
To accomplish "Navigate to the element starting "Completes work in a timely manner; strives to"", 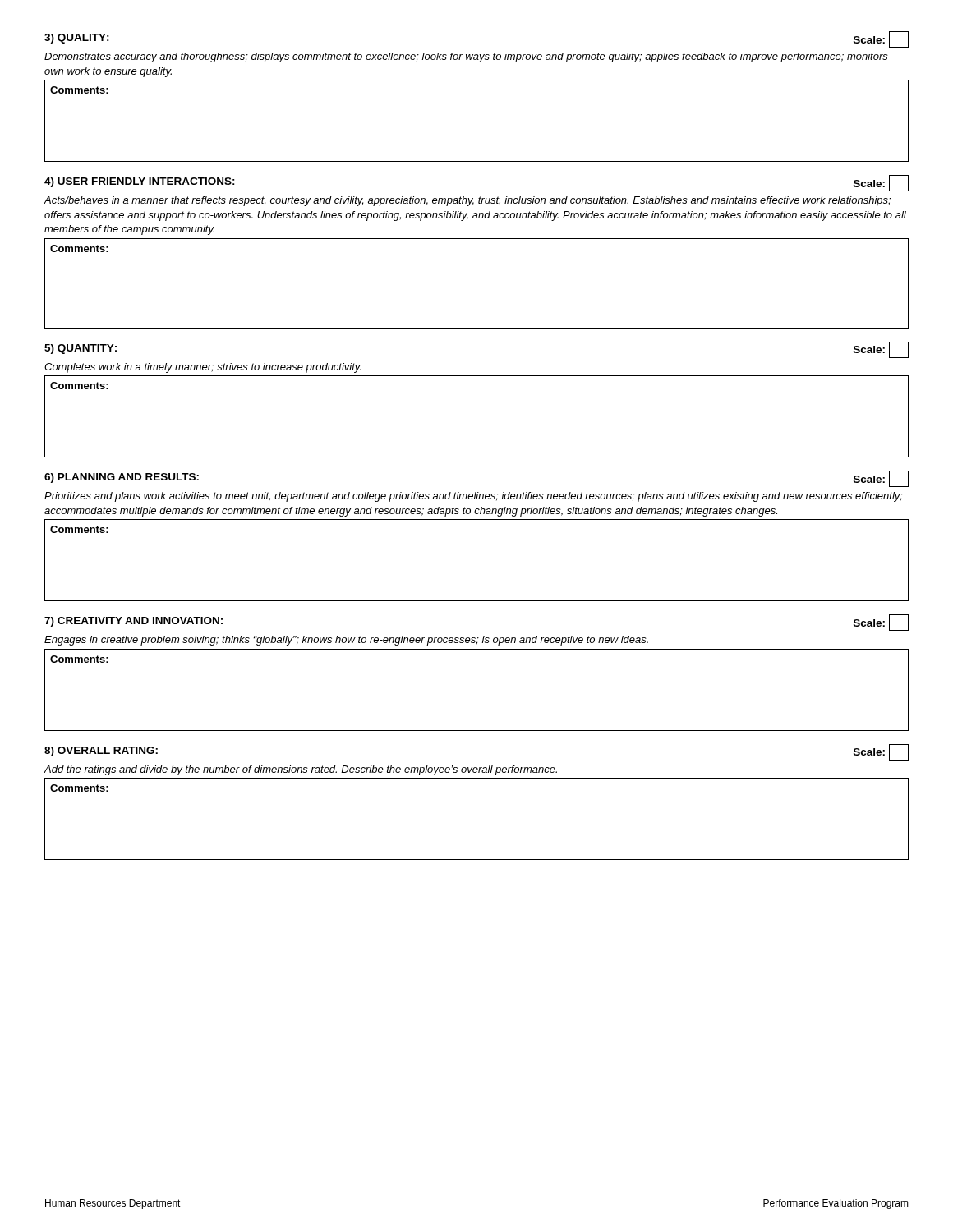I will (203, 367).
